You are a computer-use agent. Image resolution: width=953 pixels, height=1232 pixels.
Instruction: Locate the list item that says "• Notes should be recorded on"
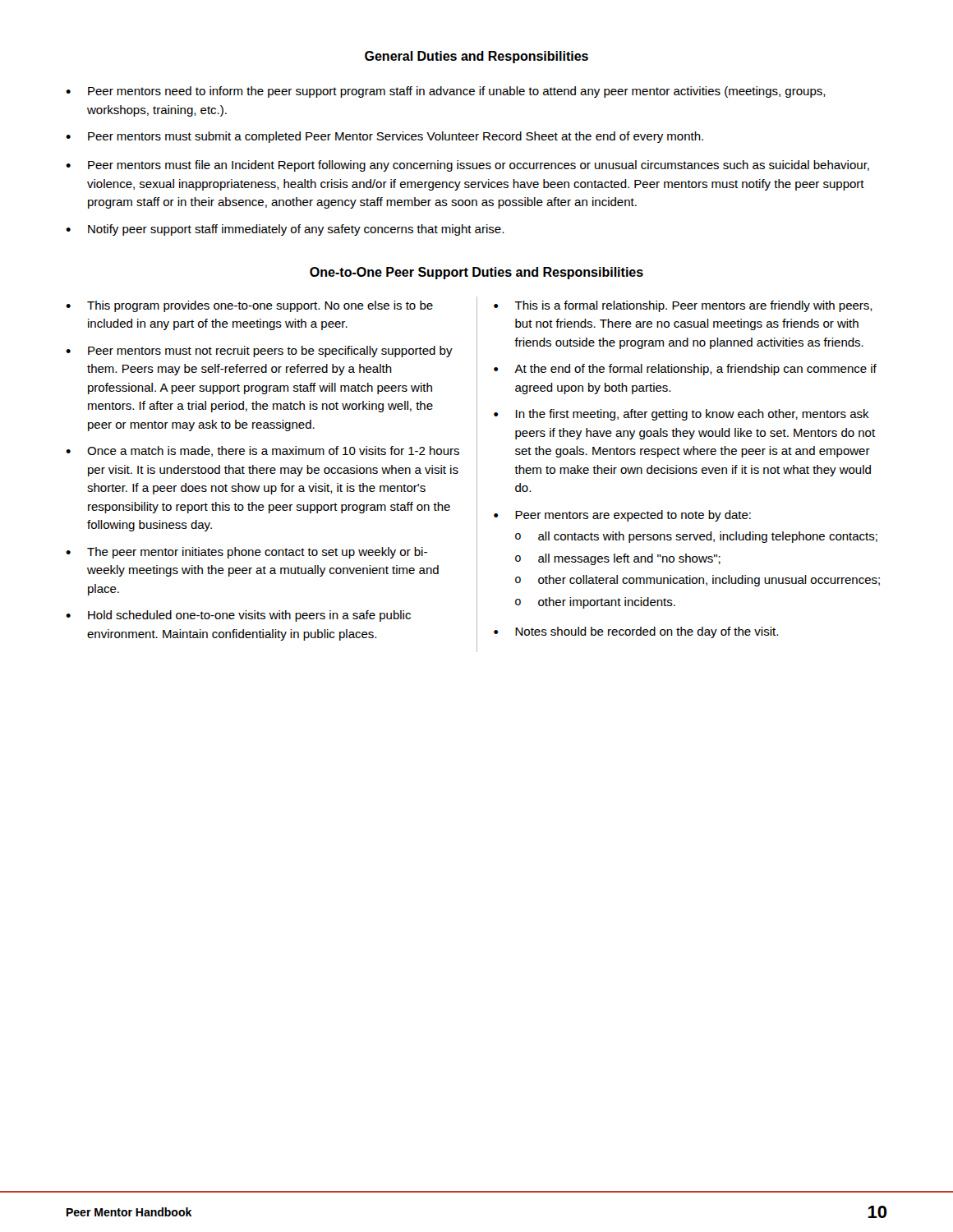coord(690,633)
